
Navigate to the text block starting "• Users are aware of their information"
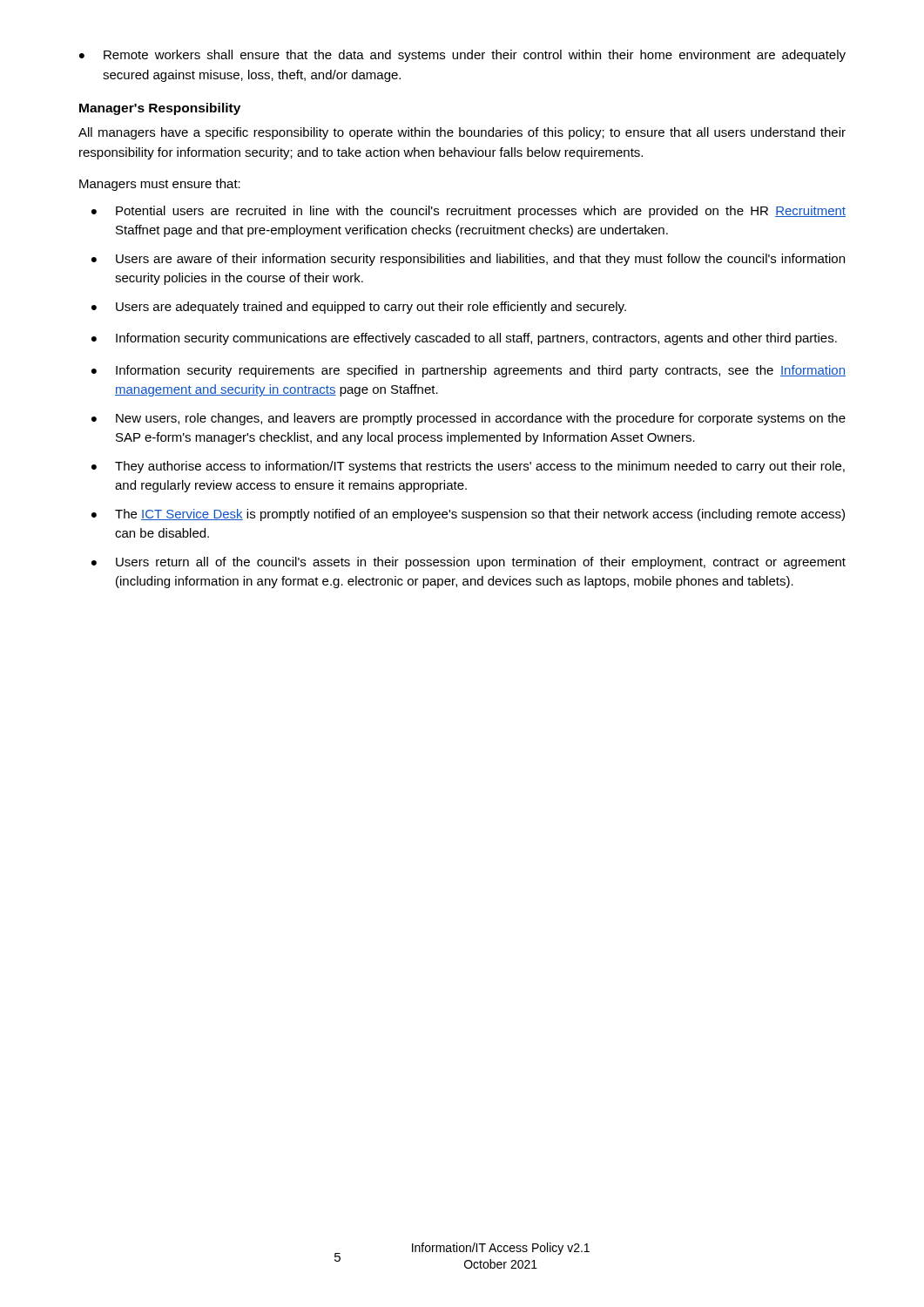468,268
